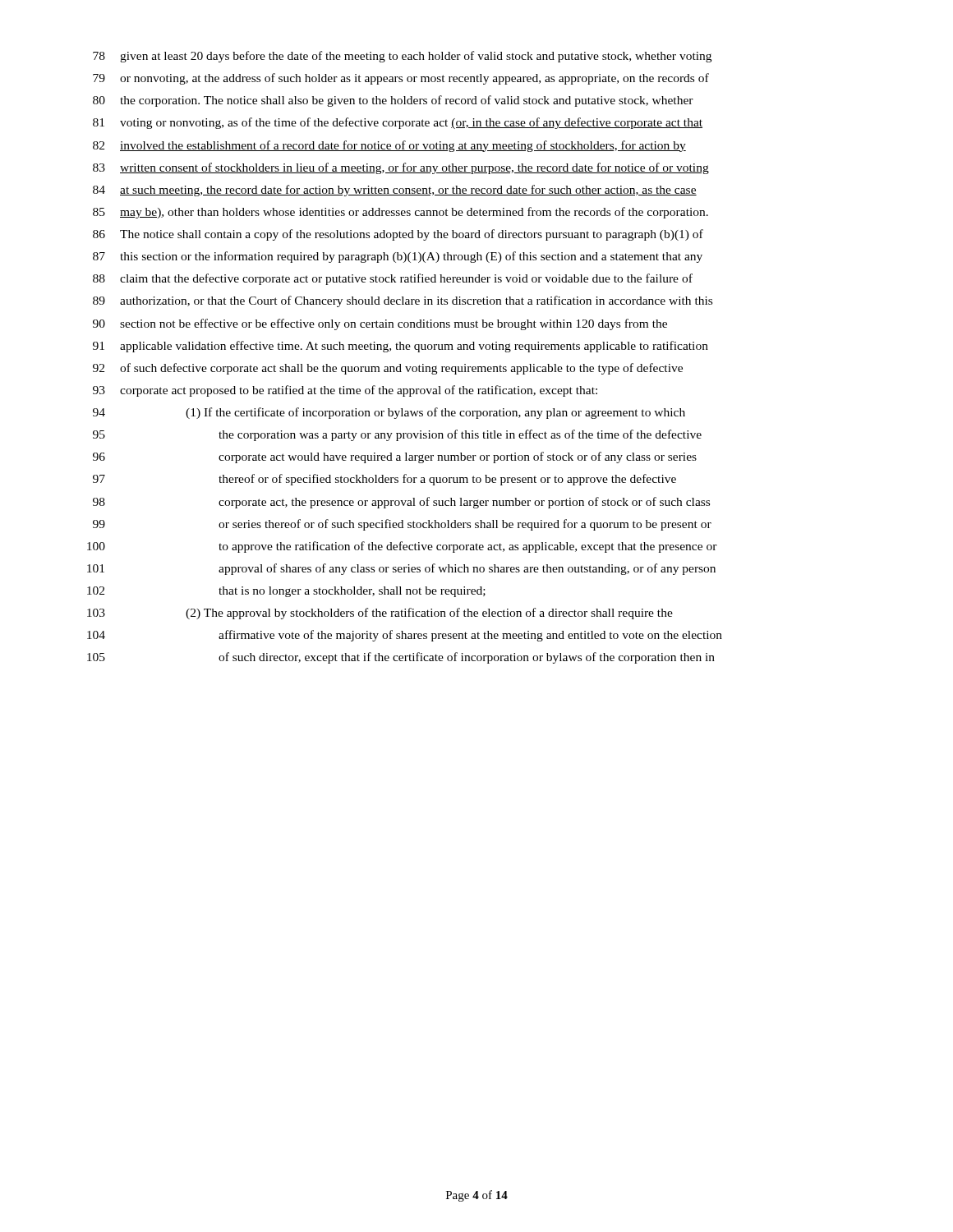Click on the block starting "82 involved the establishment of a"
Screen dimensions: 1232x953
(x=476, y=145)
